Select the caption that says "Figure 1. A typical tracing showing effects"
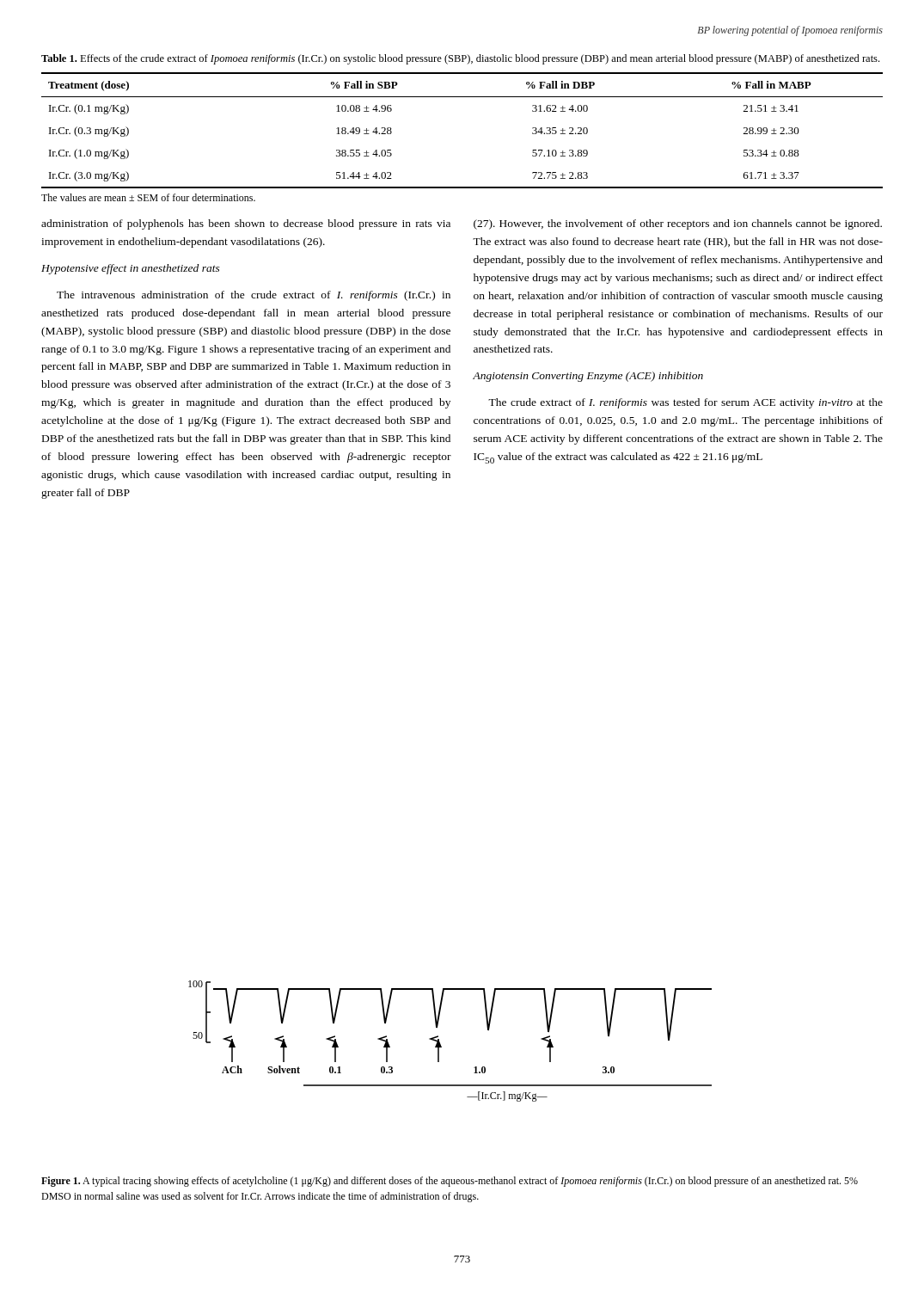 (450, 1189)
